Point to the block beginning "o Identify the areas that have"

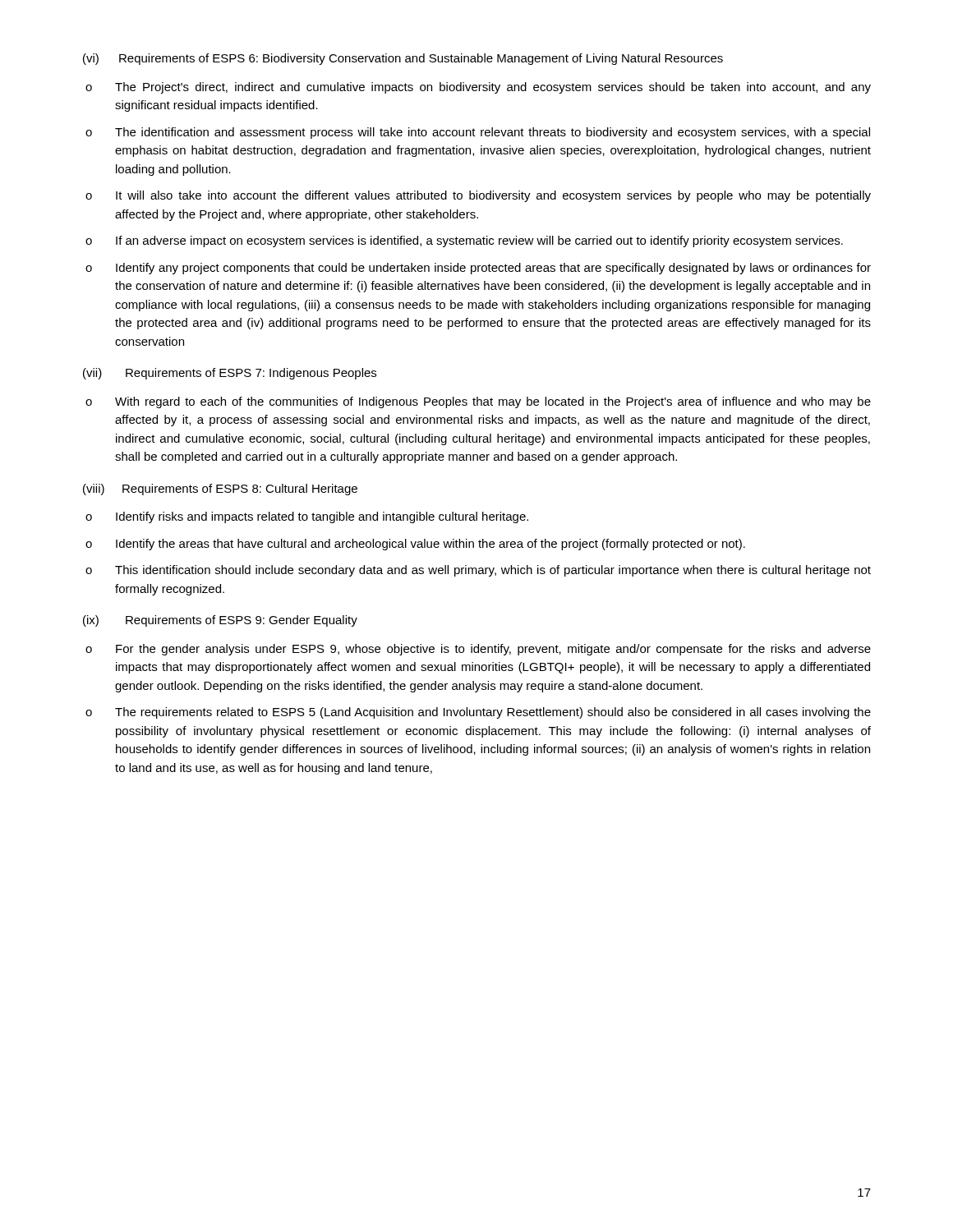point(476,544)
